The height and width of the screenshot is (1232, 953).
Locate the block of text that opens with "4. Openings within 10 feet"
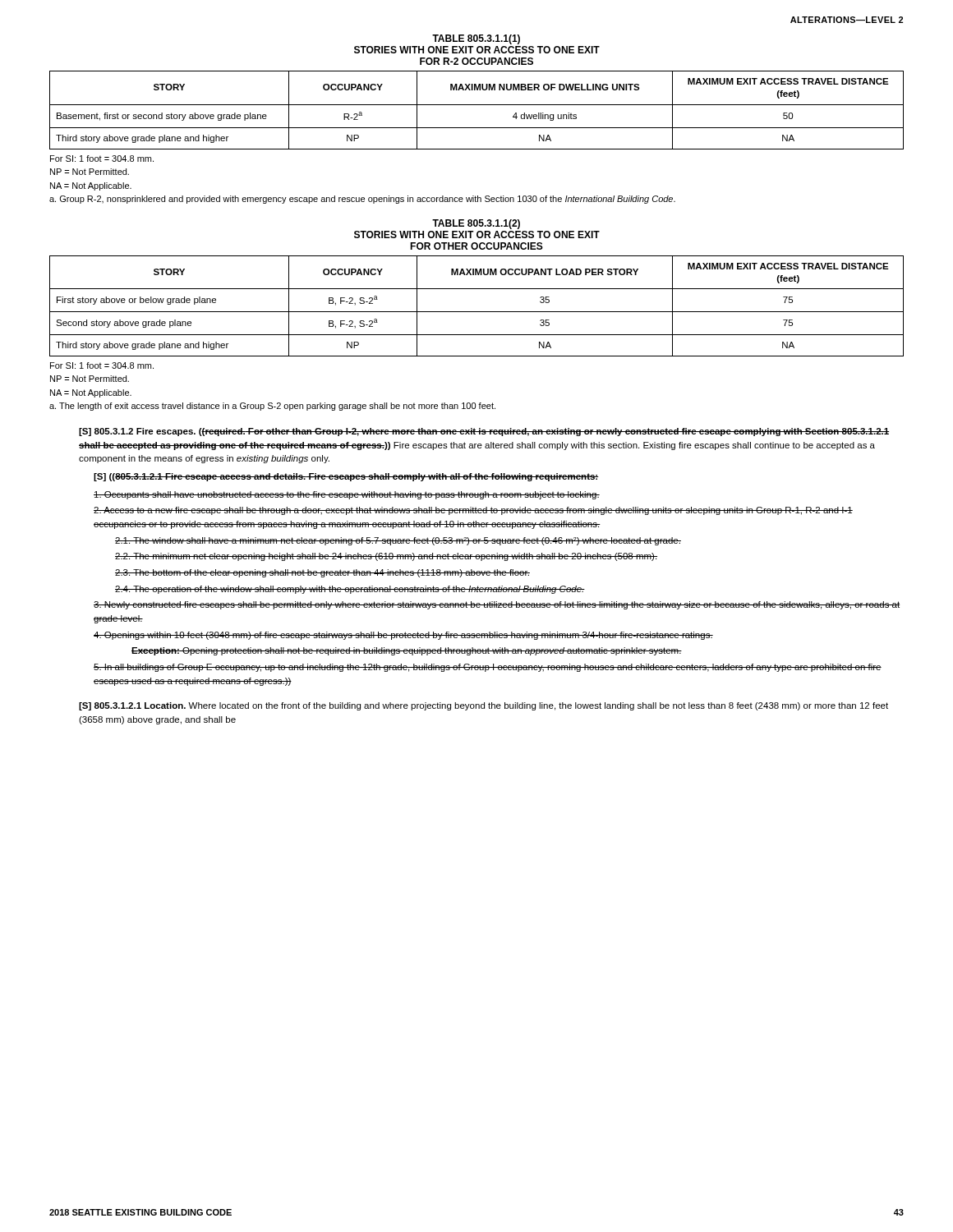coord(403,635)
